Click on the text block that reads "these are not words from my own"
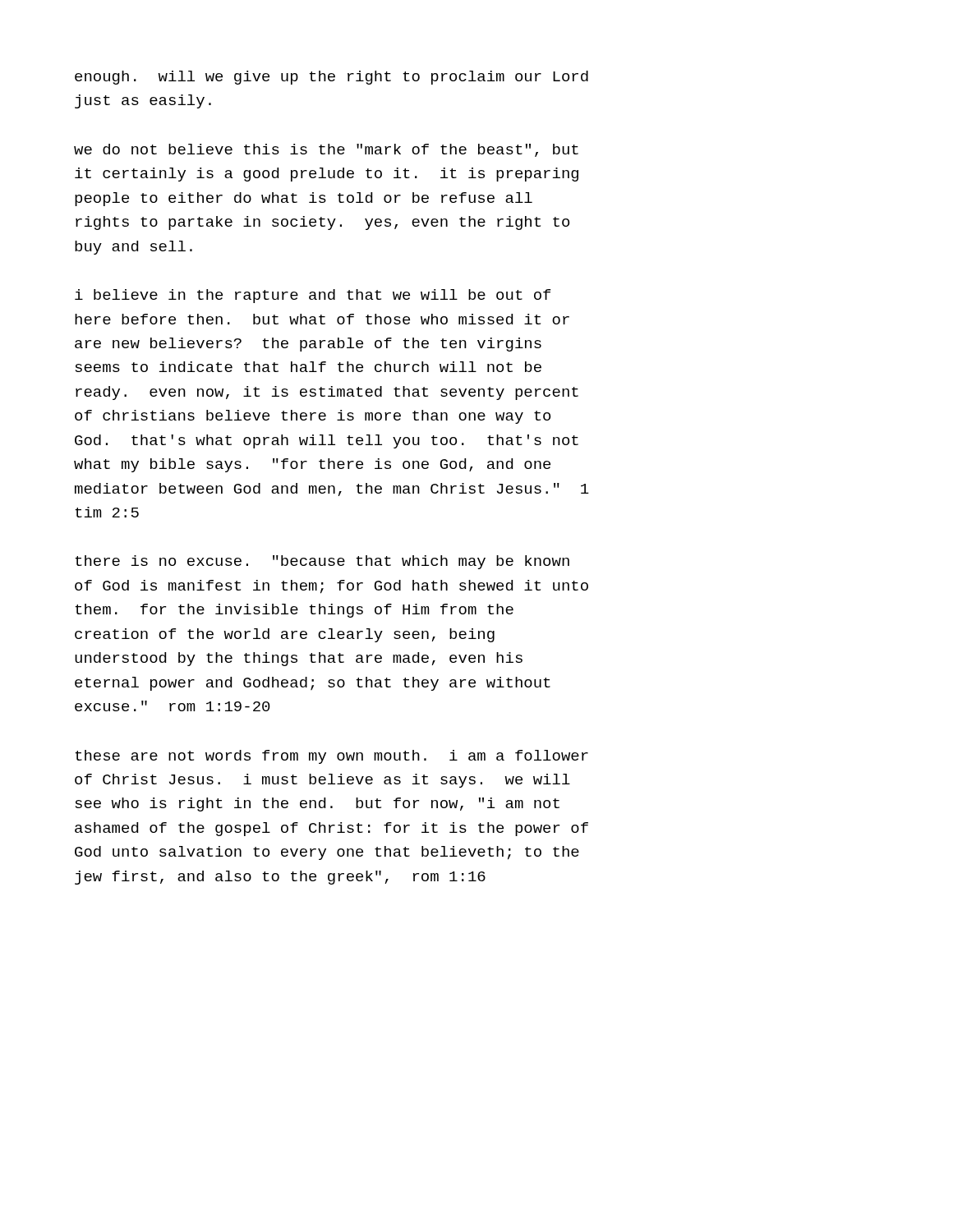 [332, 816]
